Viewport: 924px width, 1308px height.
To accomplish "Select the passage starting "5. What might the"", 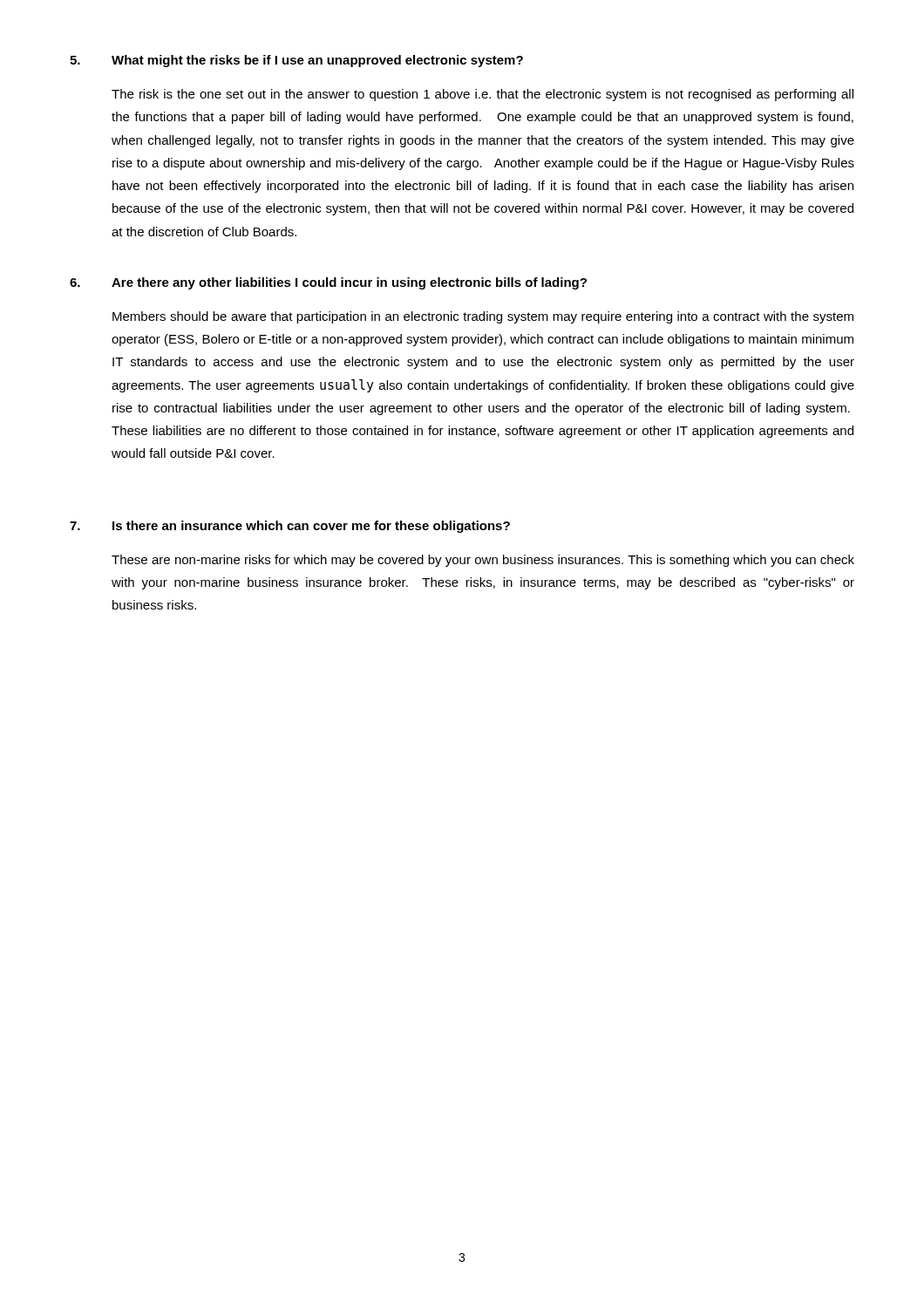I will point(462,60).
